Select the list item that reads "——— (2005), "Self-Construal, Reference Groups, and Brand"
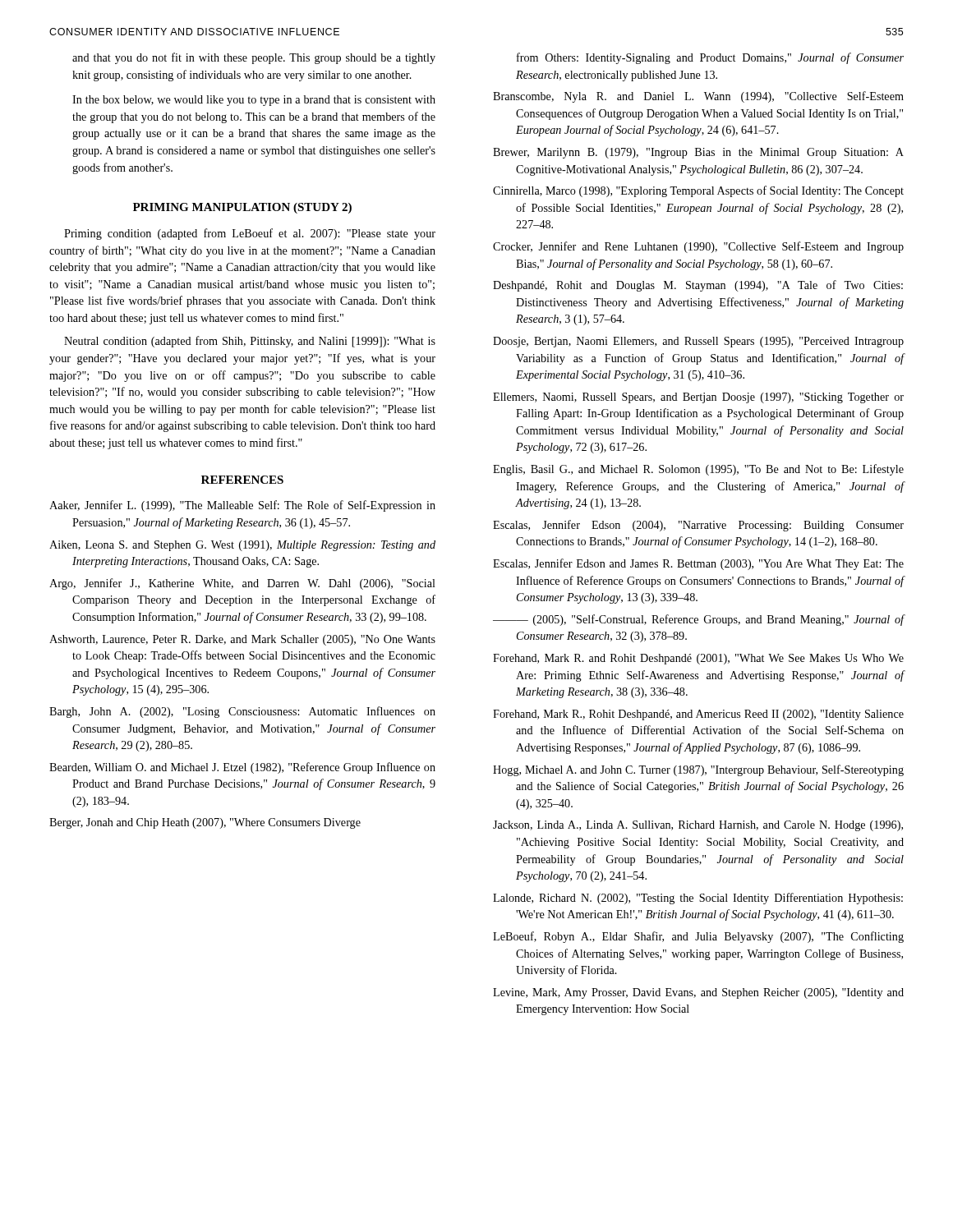 (x=698, y=628)
